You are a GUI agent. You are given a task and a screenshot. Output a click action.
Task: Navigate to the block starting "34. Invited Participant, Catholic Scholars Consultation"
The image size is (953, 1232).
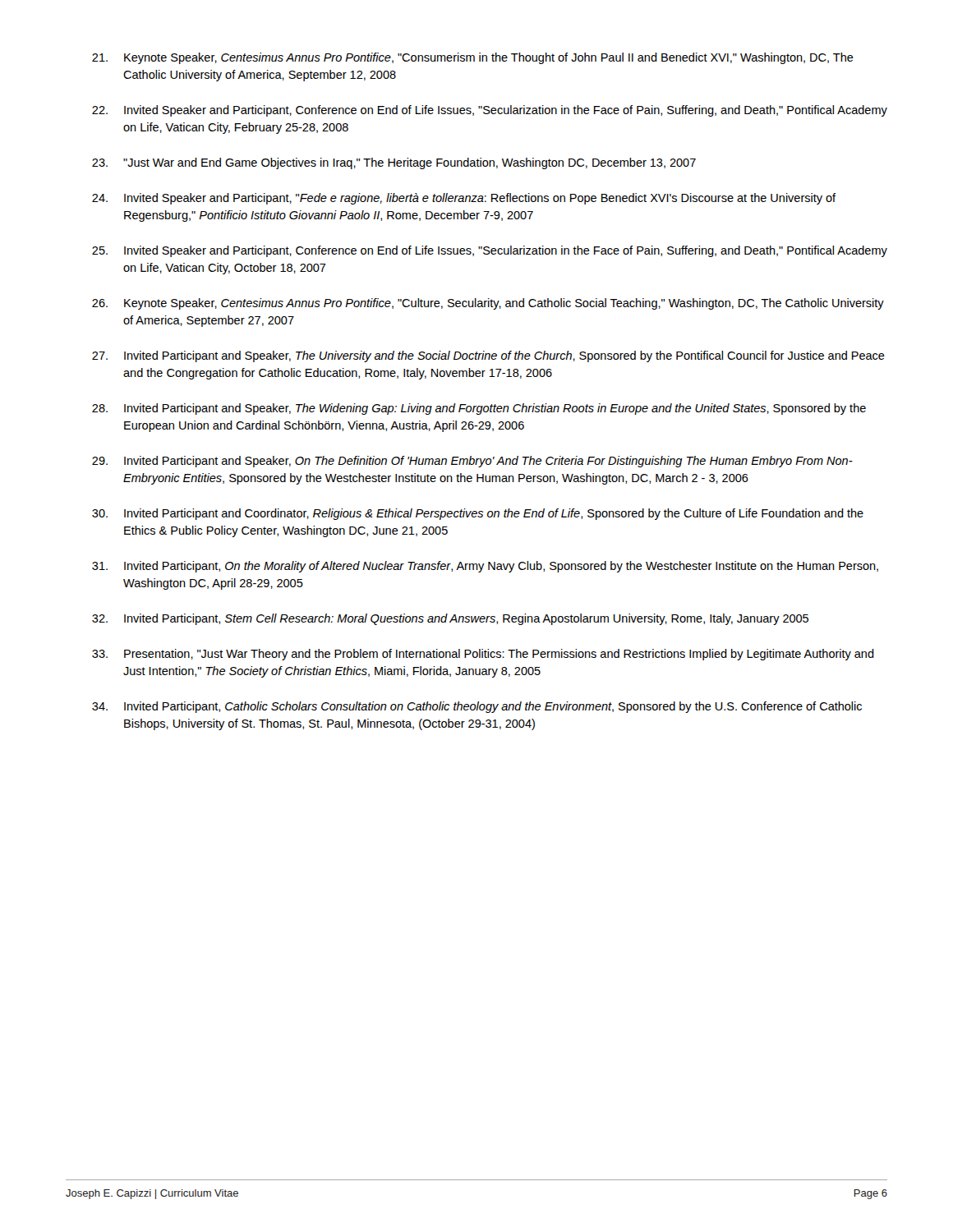(476, 716)
